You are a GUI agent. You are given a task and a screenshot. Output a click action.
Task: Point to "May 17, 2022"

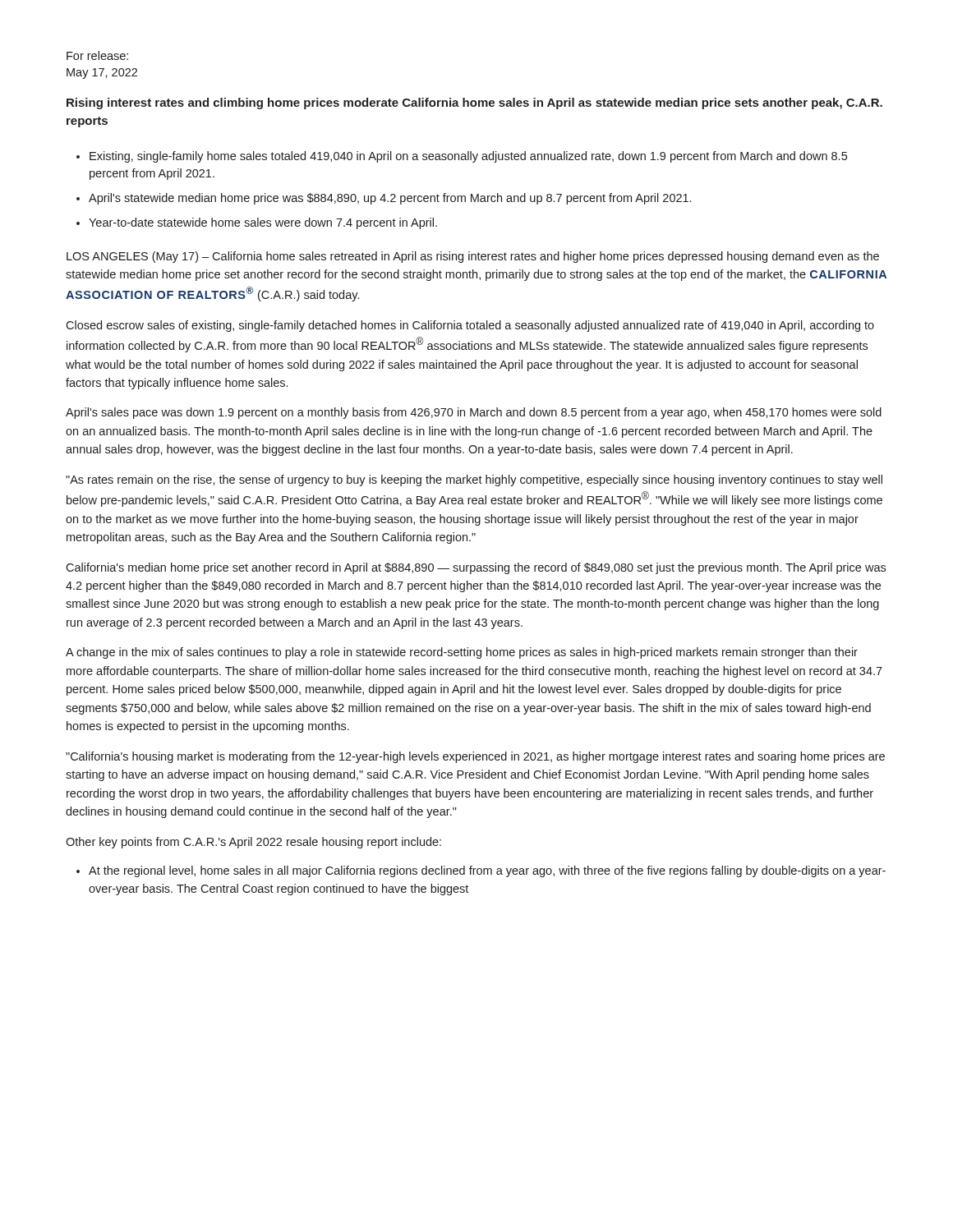coord(102,72)
